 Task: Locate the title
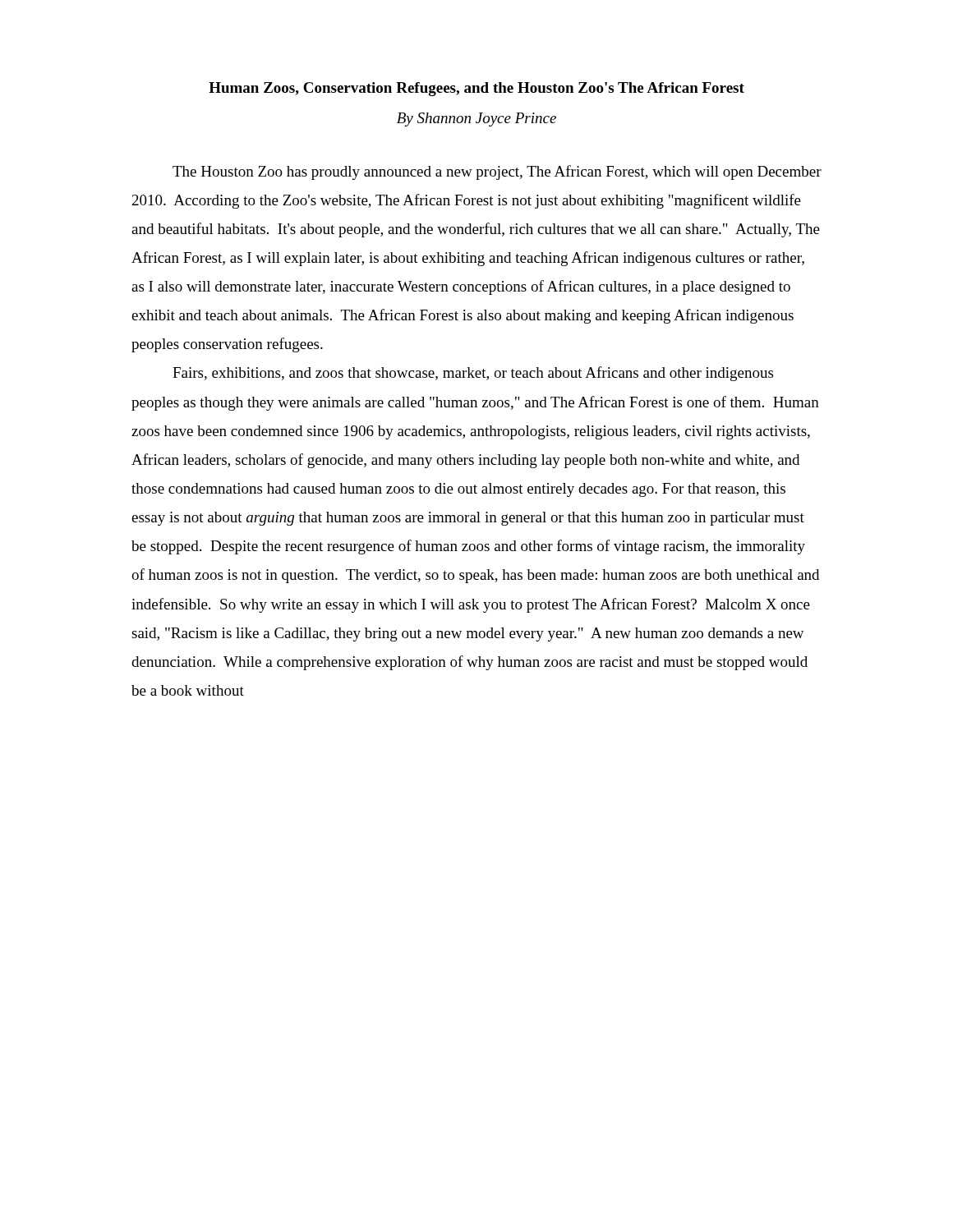476,87
